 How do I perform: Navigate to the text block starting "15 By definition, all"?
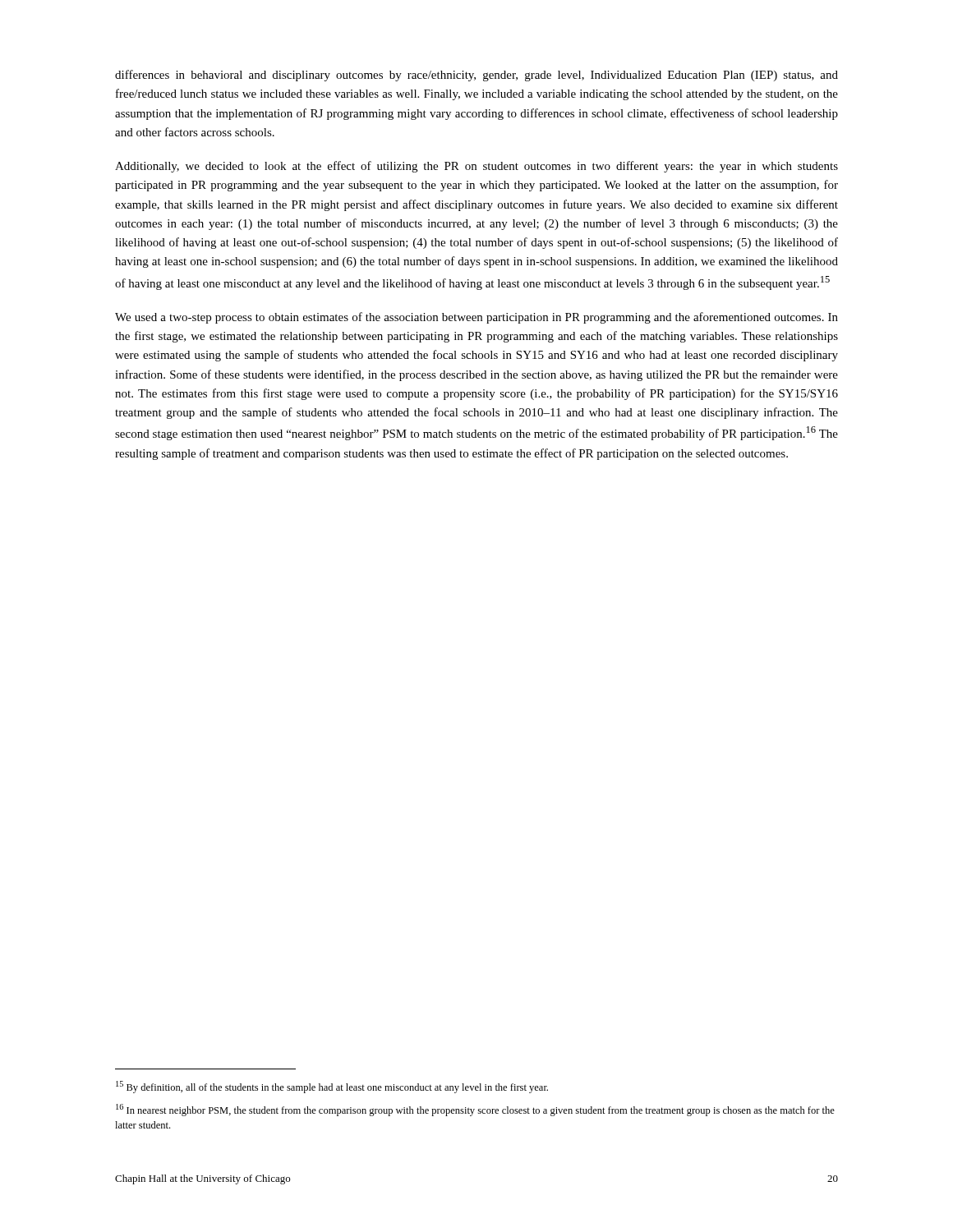pyautogui.click(x=332, y=1087)
